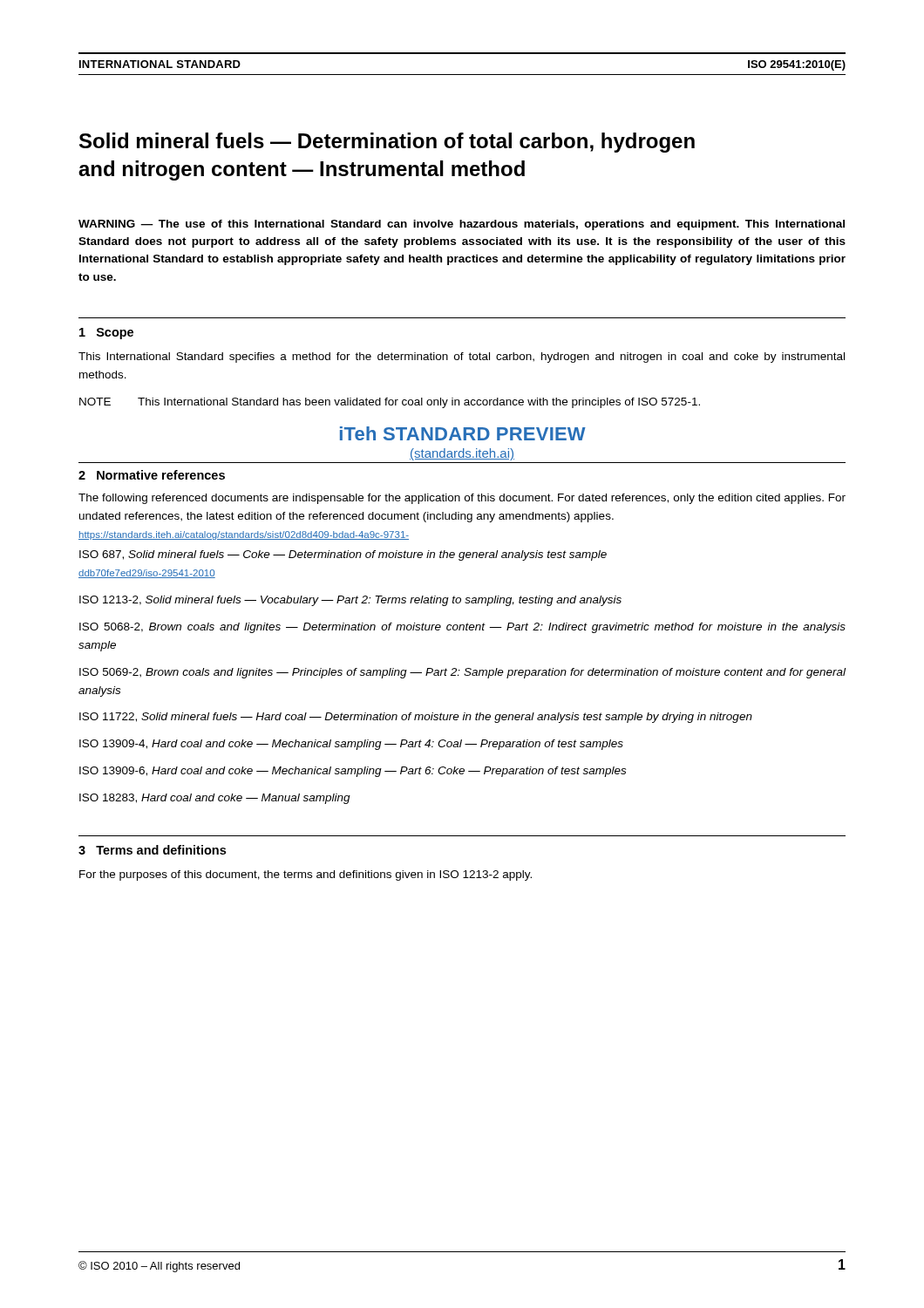Find the passage starting "For the purposes of this document, the terms"
Screen dimensions: 1308x924
(x=306, y=874)
